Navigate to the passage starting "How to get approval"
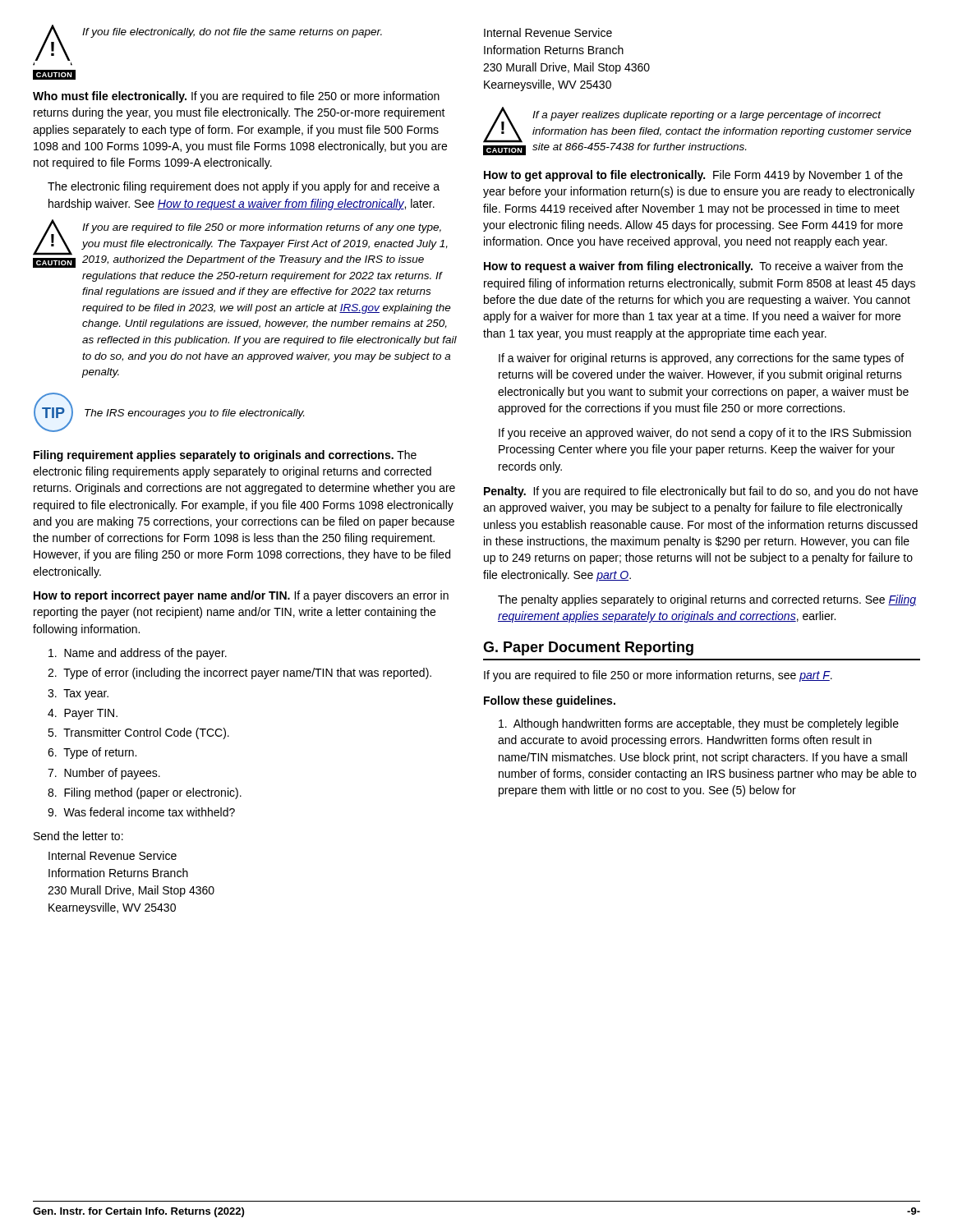Image resolution: width=953 pixels, height=1232 pixels. 699,208
